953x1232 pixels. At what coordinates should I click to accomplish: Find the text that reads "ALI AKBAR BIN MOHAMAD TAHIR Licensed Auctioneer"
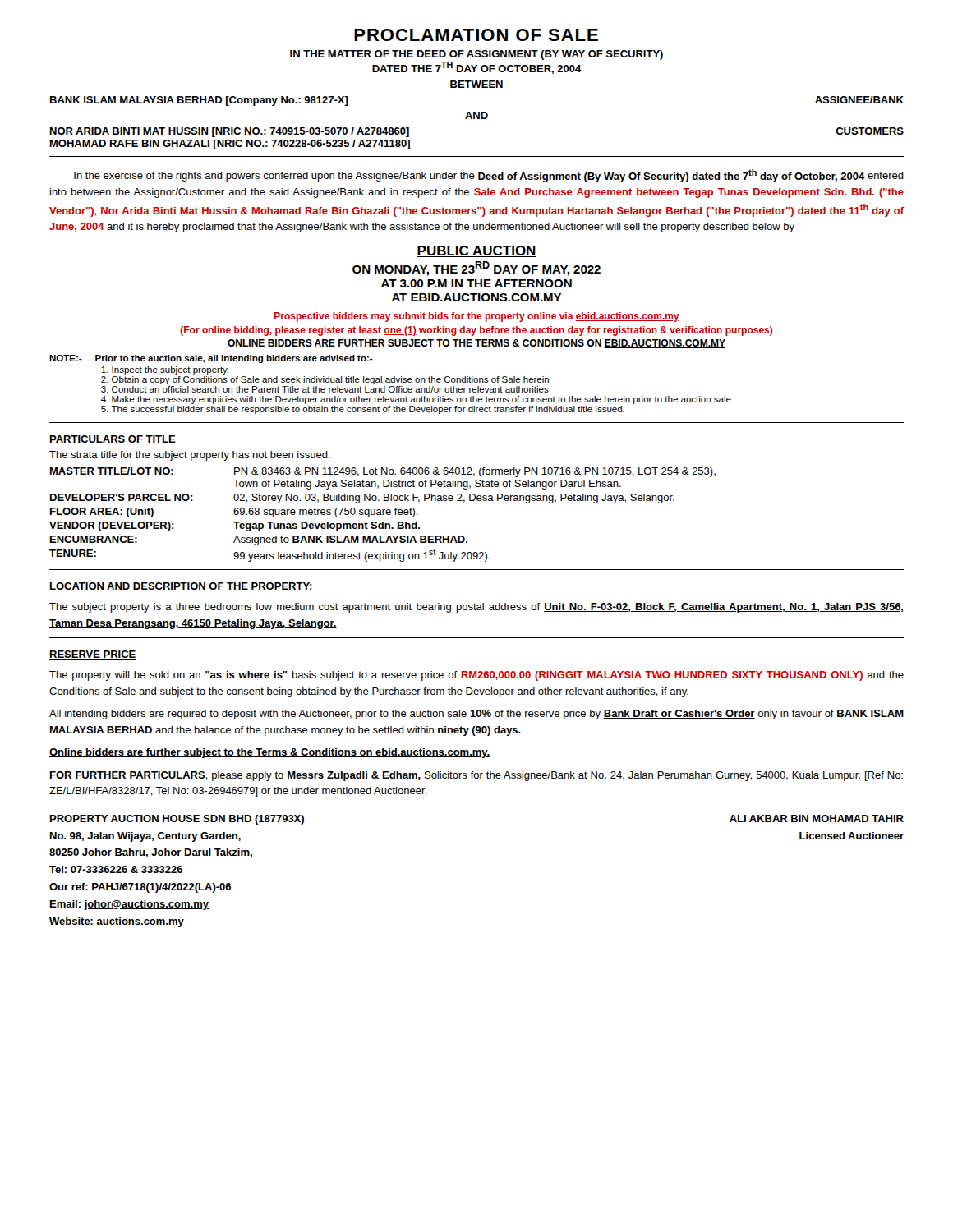pos(816,827)
